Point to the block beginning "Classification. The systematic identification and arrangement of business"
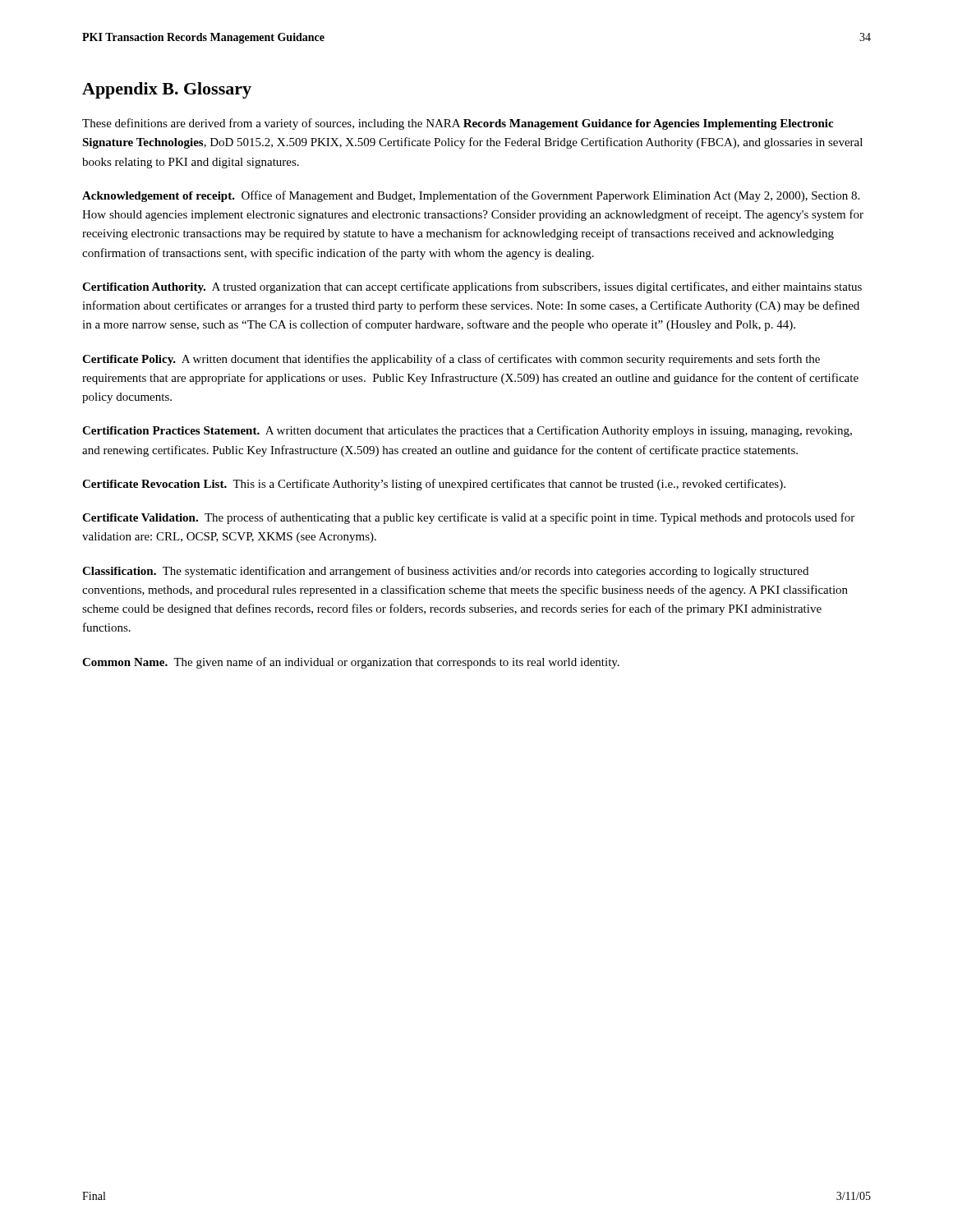 pos(465,599)
